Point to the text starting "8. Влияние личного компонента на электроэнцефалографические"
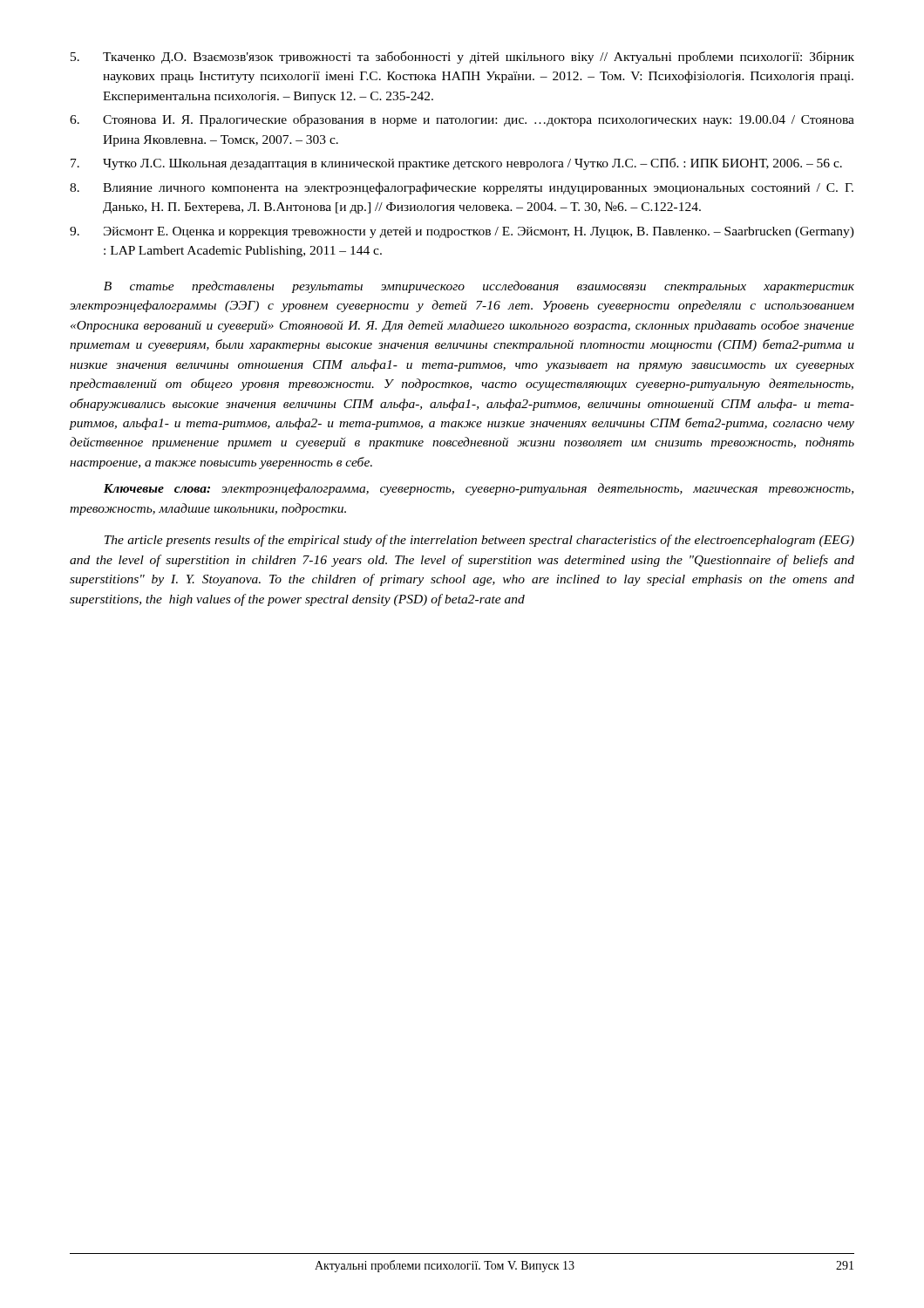 (x=462, y=197)
